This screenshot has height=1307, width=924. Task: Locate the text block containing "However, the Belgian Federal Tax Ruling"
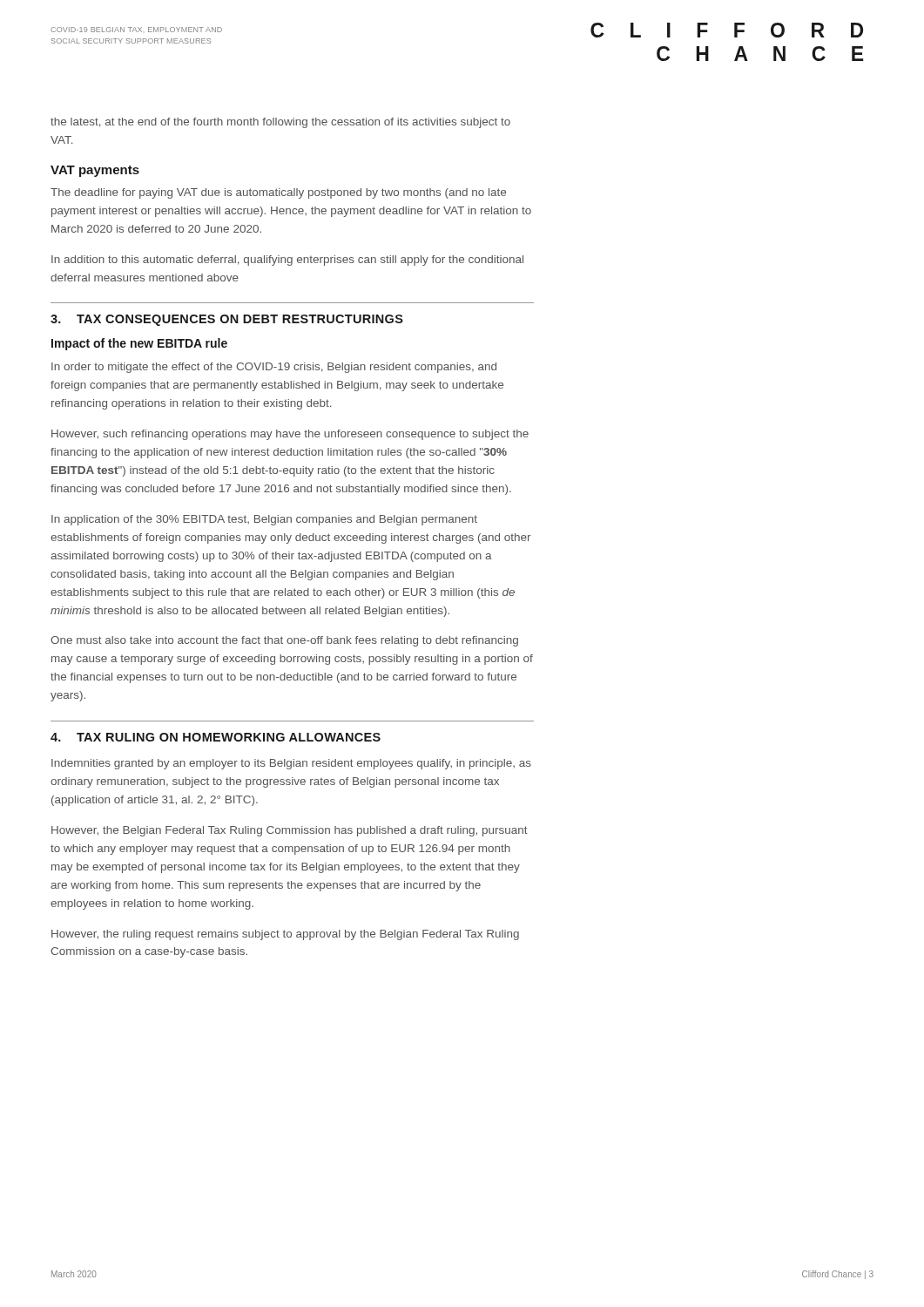289,866
